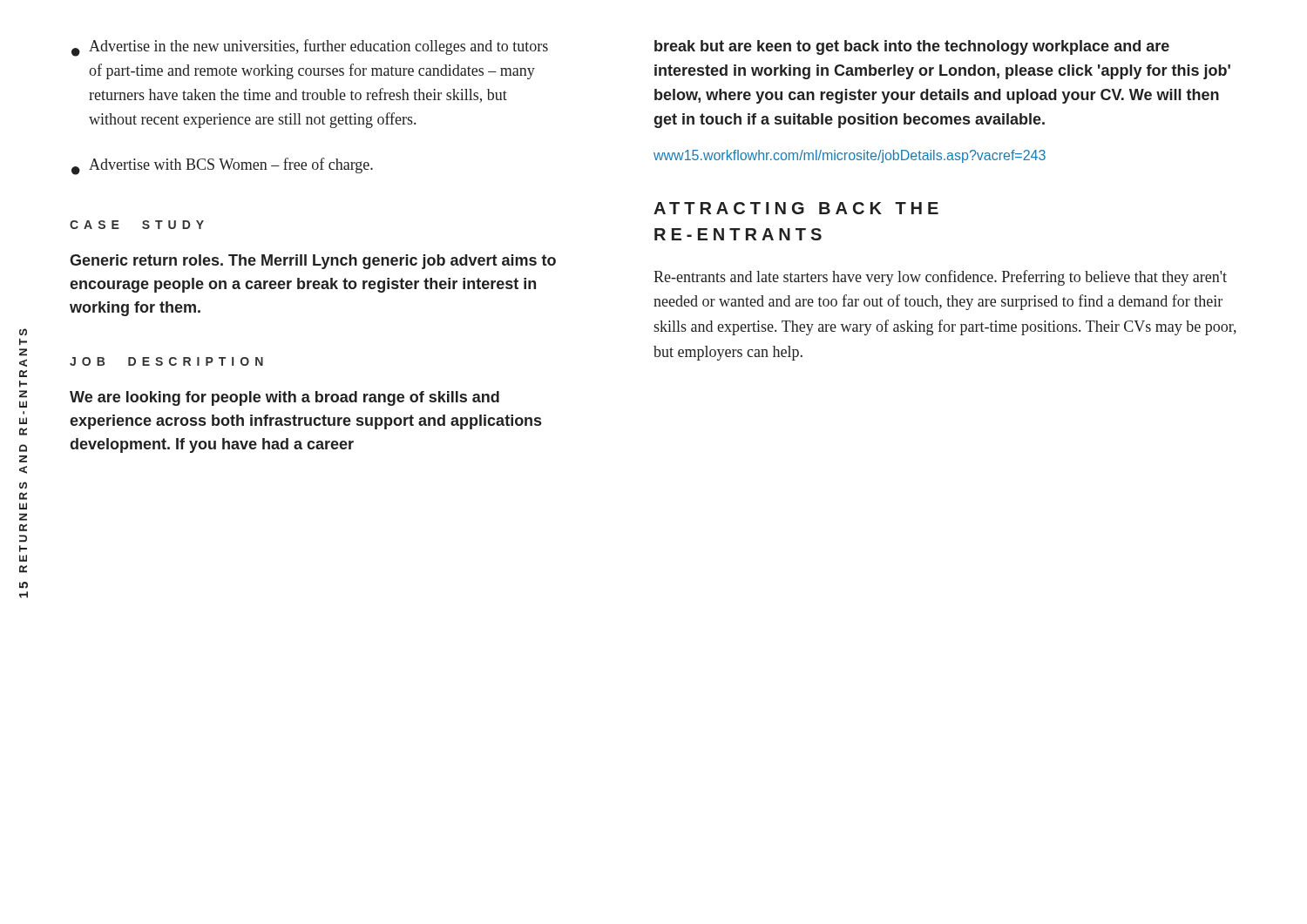
Task: Where is the passage that starts "● Advertise in the new universities, further education"?
Action: coord(314,83)
